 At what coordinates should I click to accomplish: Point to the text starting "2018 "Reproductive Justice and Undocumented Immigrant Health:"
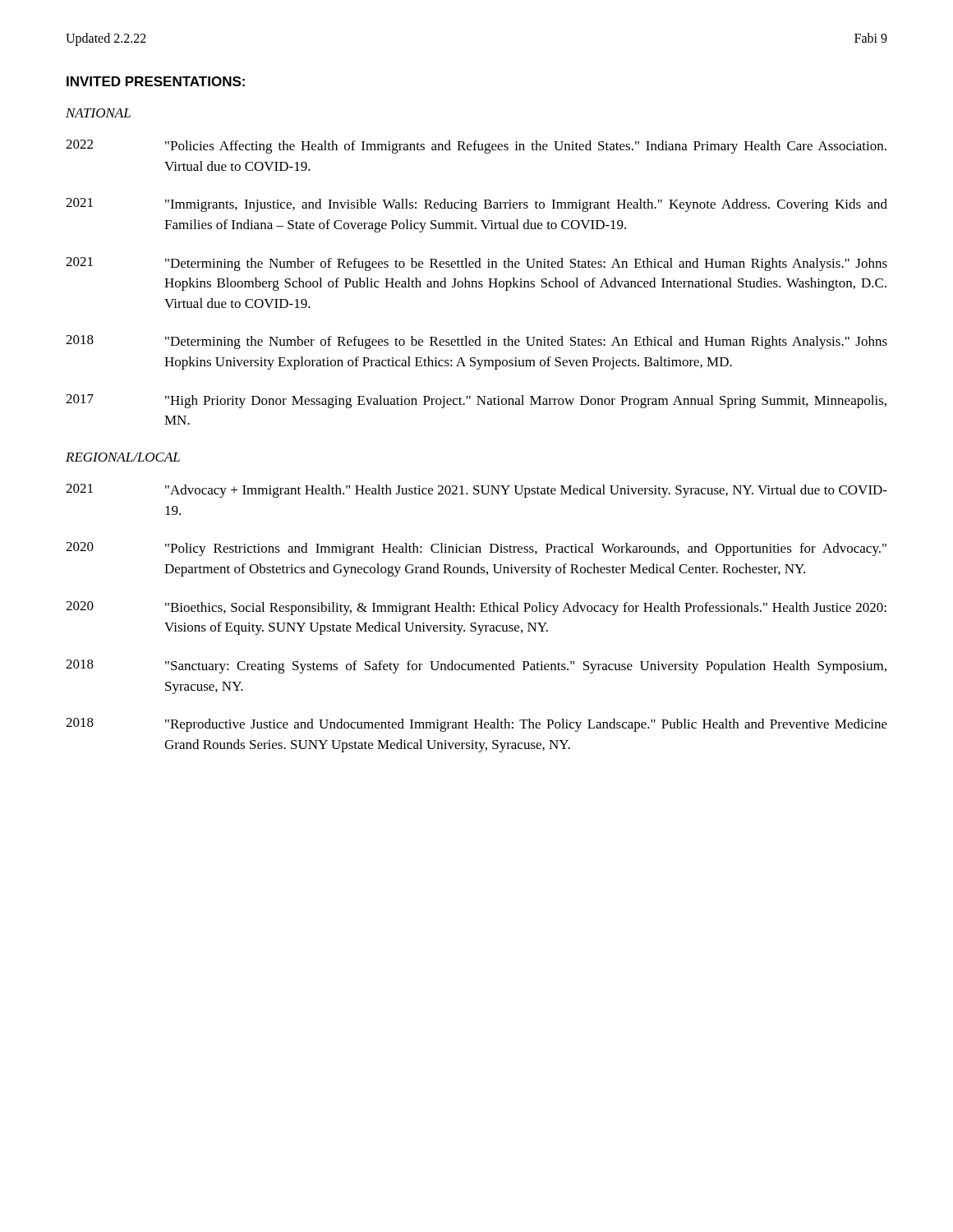point(476,735)
